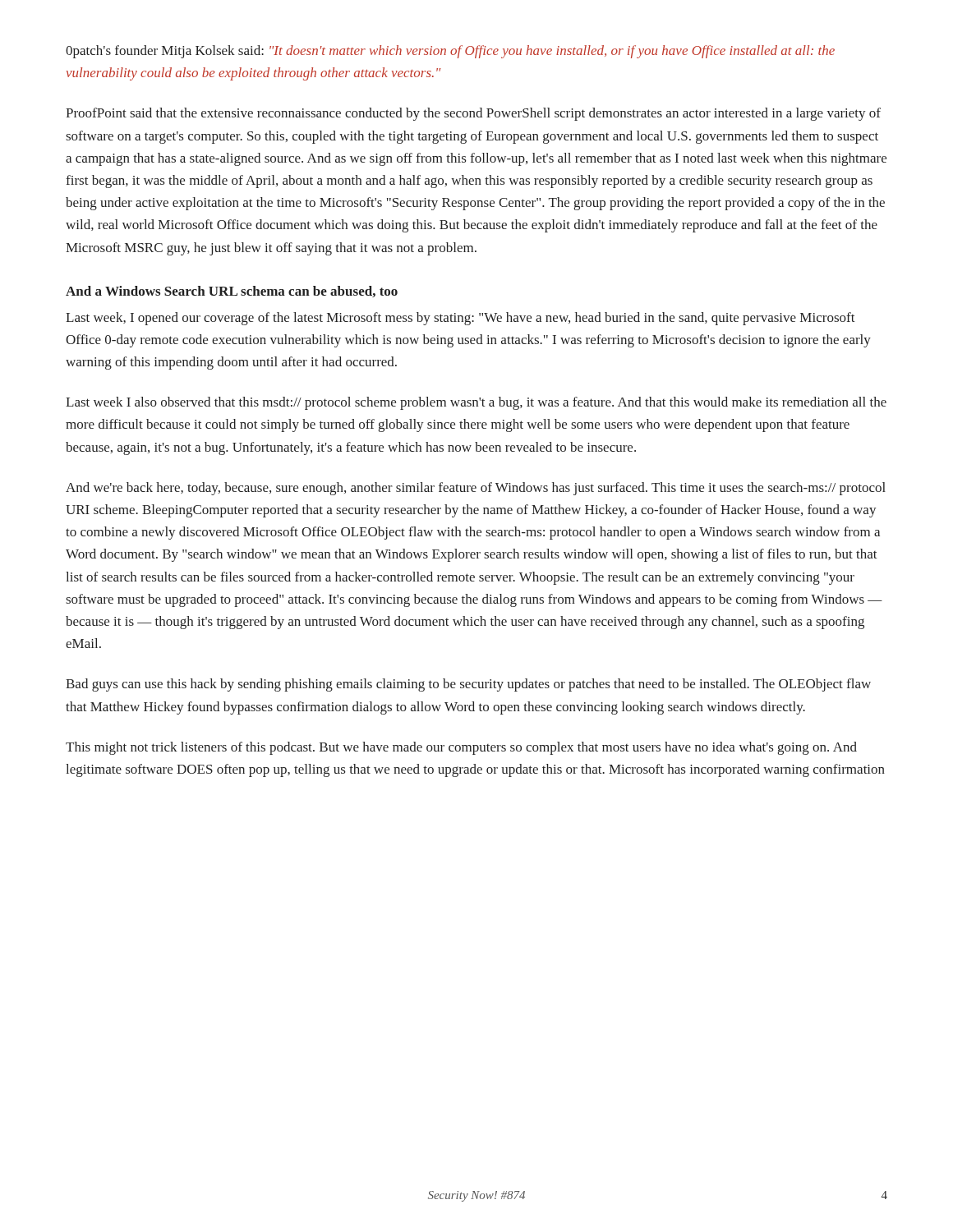Image resolution: width=953 pixels, height=1232 pixels.
Task: Navigate to the text block starting "And we're back here, today,"
Action: [476, 565]
